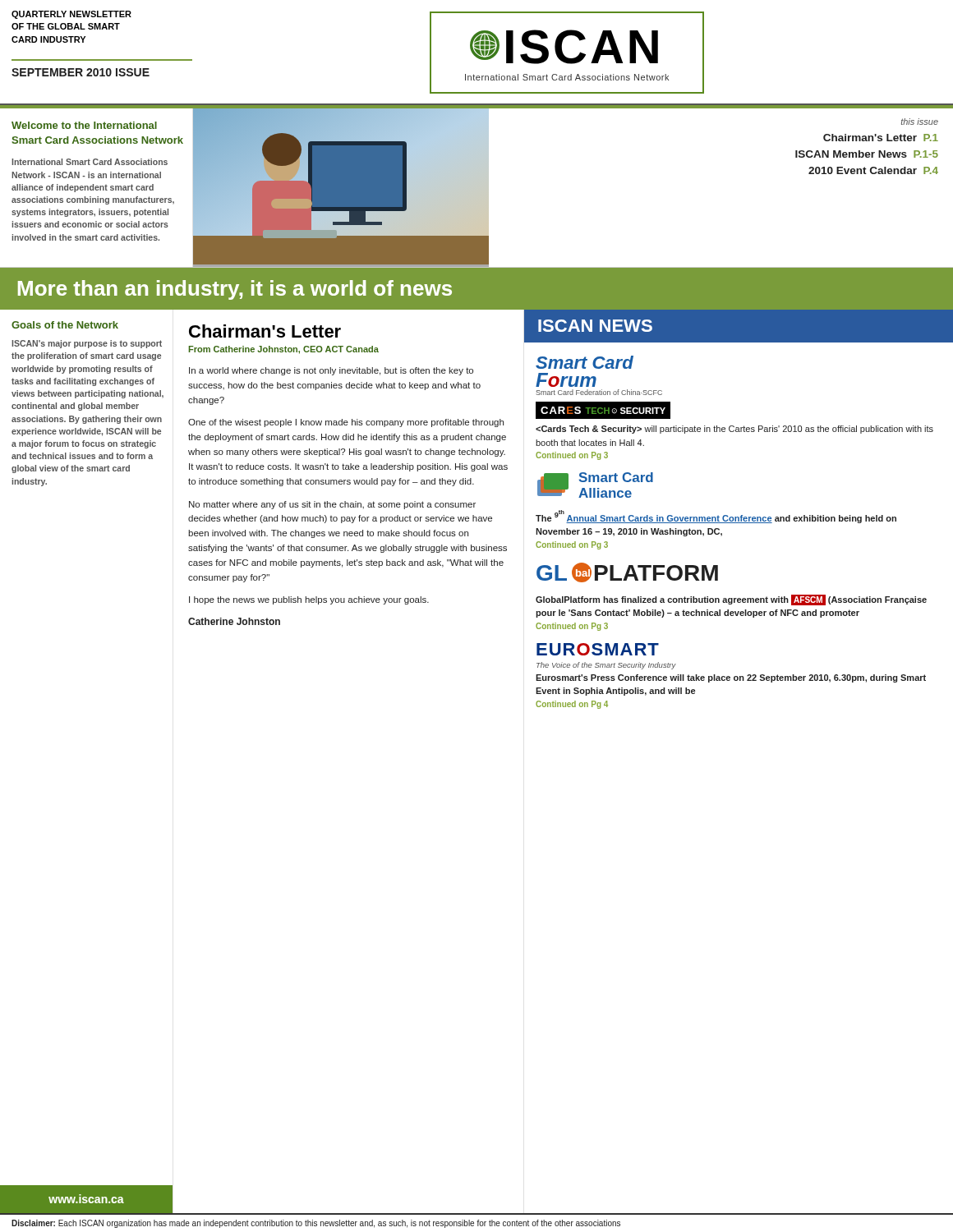Where is the passage that starts "GlobalPlatform has finalized a contribution"?
The height and width of the screenshot is (1232, 953).
point(731,606)
